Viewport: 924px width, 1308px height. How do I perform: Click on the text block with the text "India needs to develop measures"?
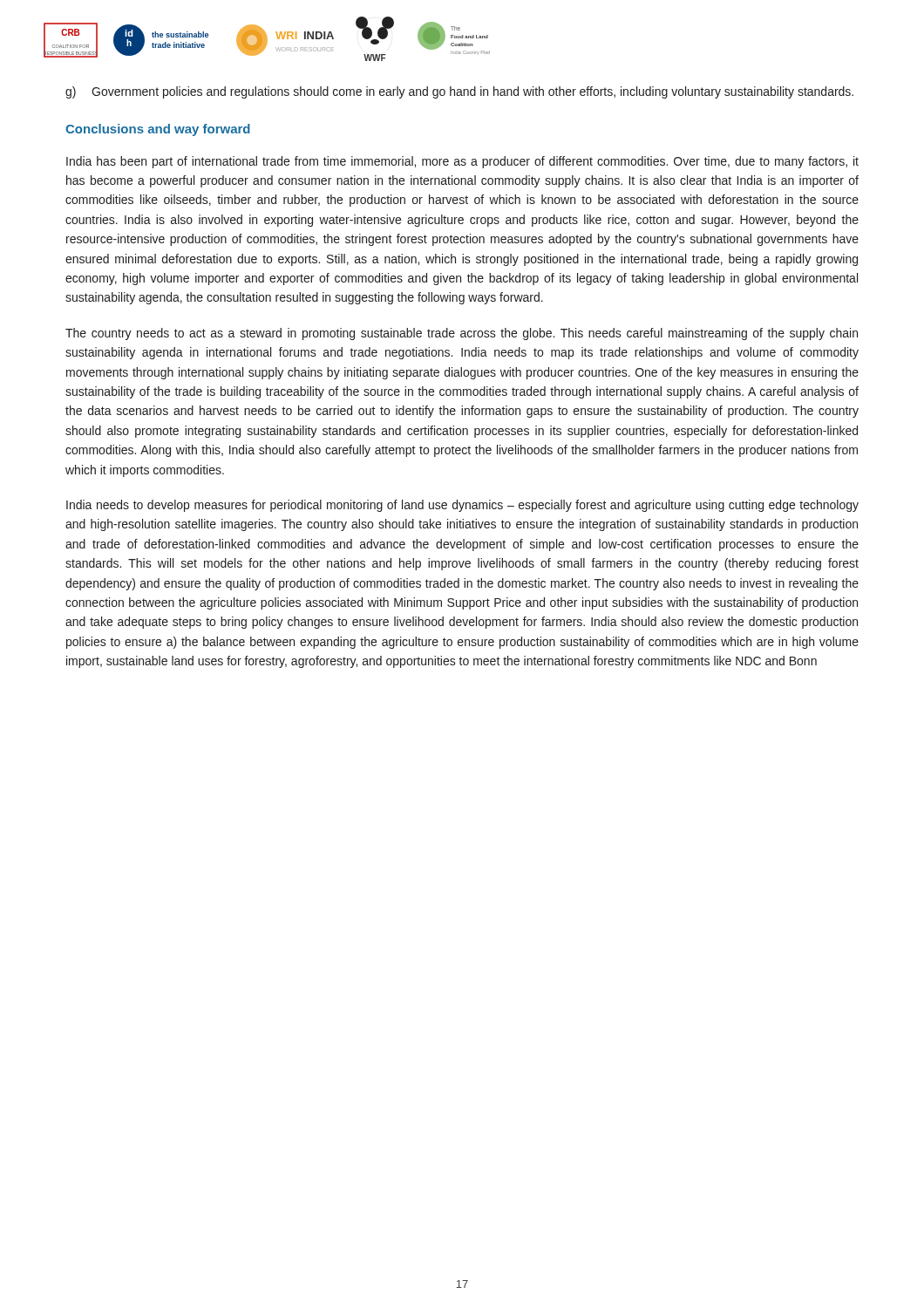[x=462, y=583]
